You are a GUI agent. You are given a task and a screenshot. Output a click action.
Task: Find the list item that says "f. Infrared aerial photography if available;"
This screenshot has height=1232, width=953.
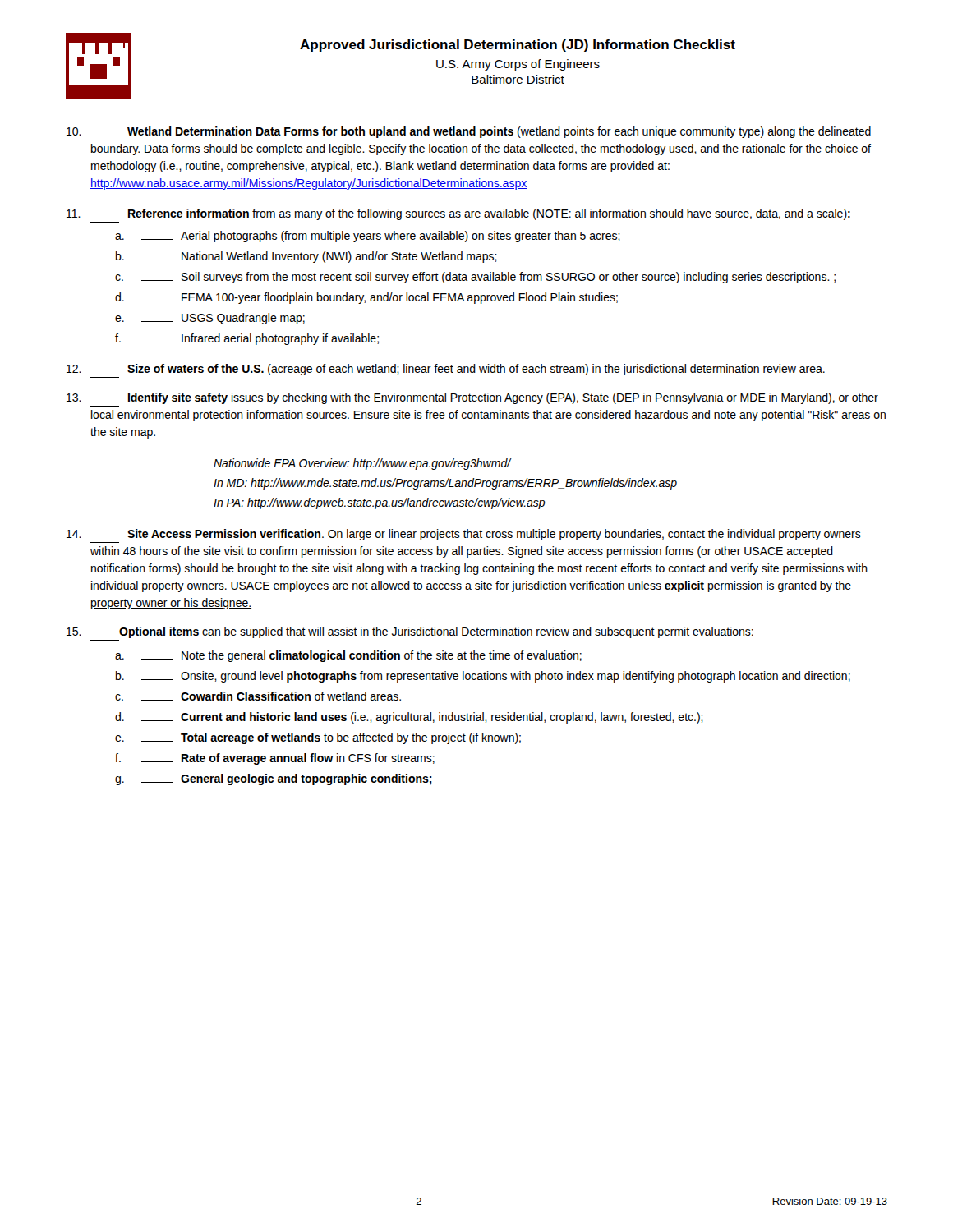pyautogui.click(x=247, y=339)
